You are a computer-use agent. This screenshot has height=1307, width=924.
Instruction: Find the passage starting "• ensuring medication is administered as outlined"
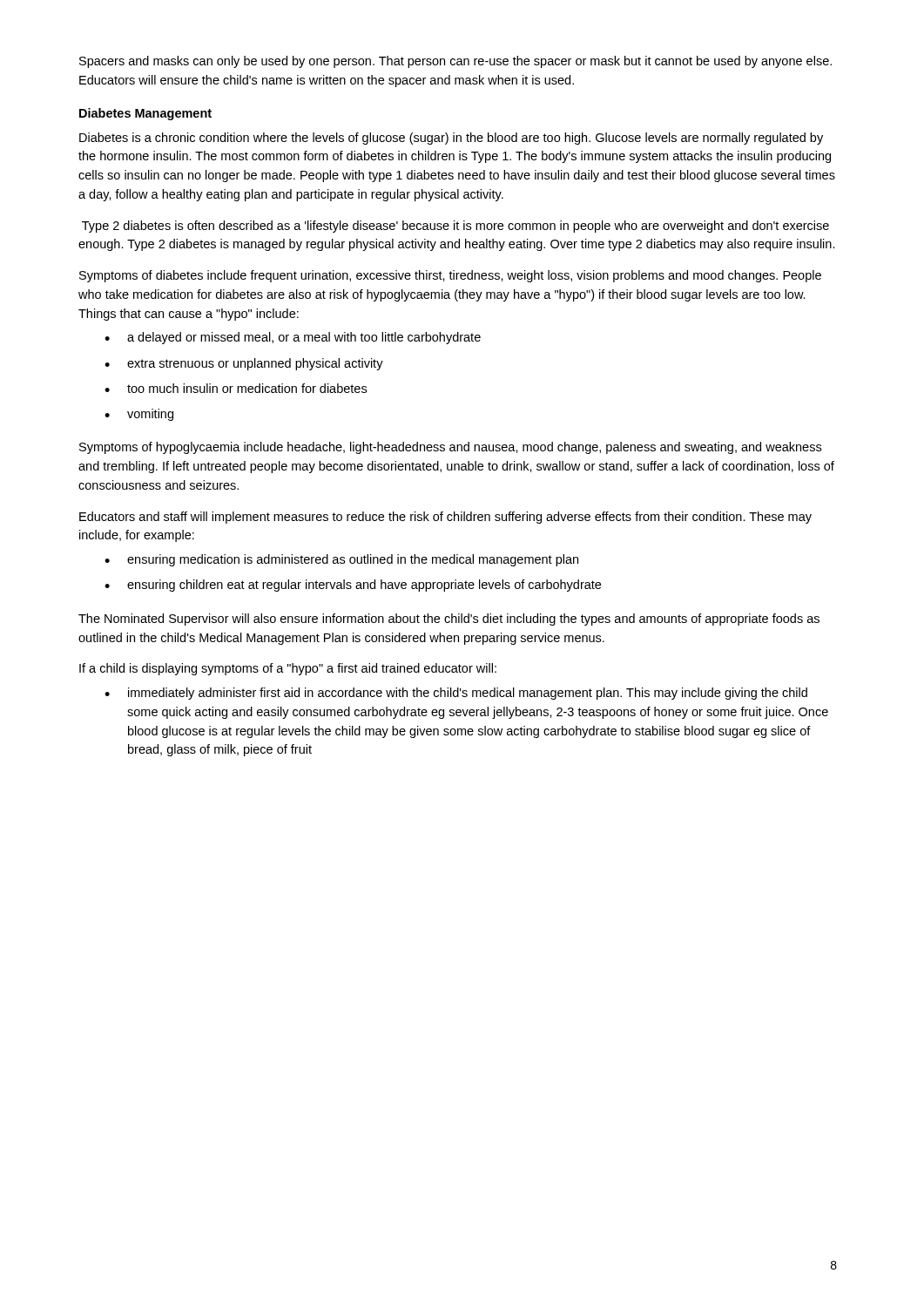471,561
